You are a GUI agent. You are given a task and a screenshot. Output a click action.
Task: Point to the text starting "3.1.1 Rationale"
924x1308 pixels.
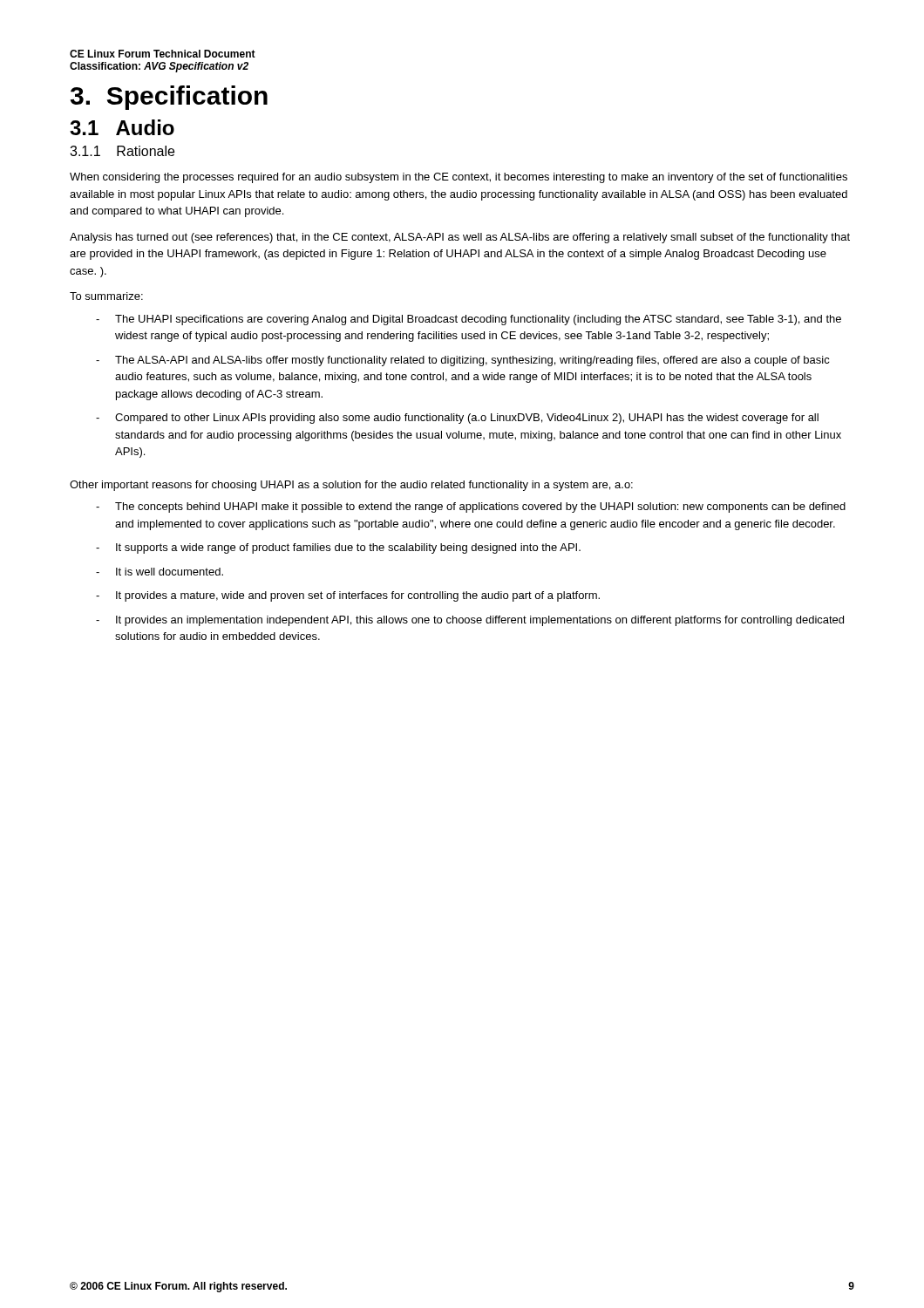point(122,151)
